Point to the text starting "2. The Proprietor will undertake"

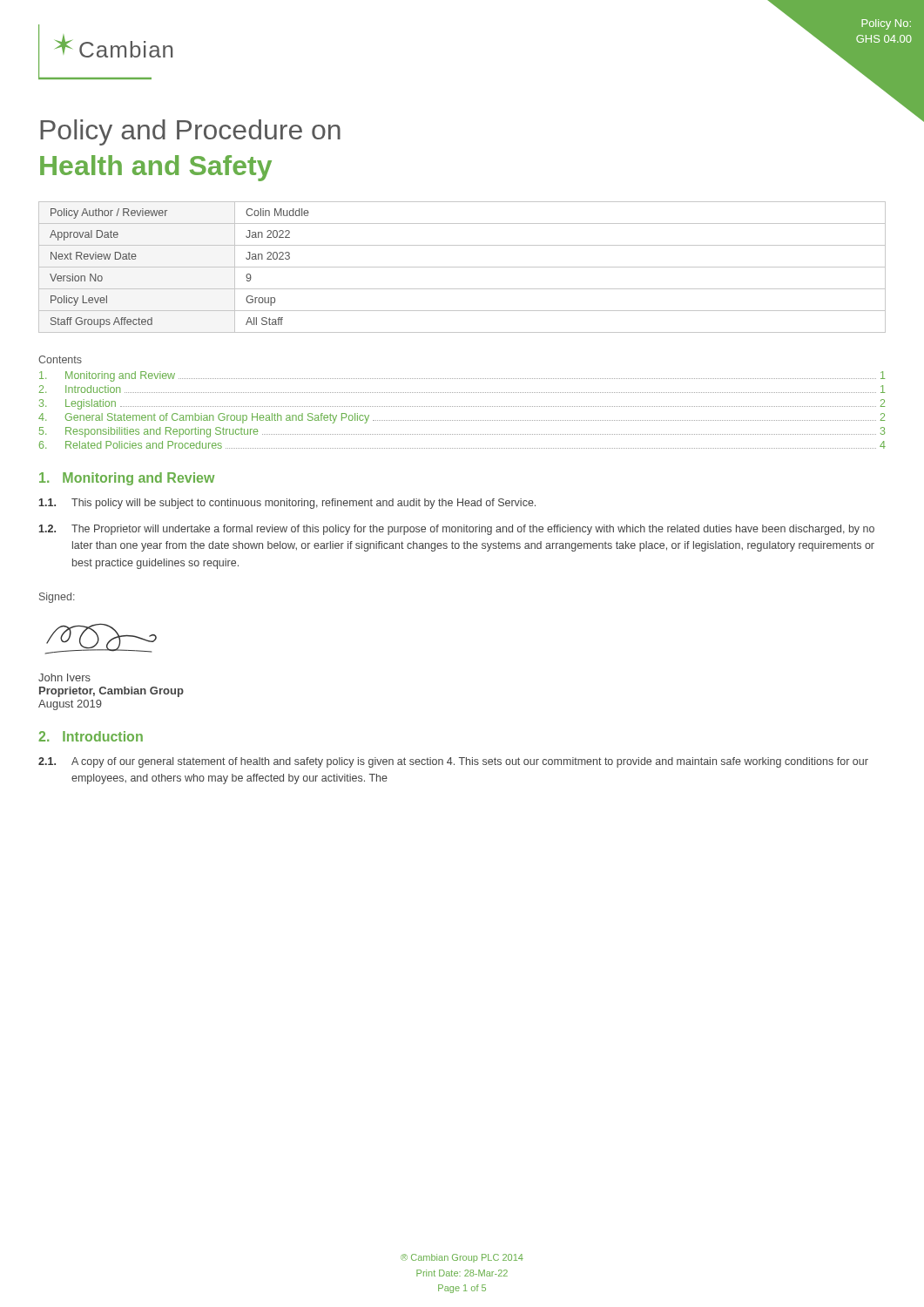(x=462, y=546)
